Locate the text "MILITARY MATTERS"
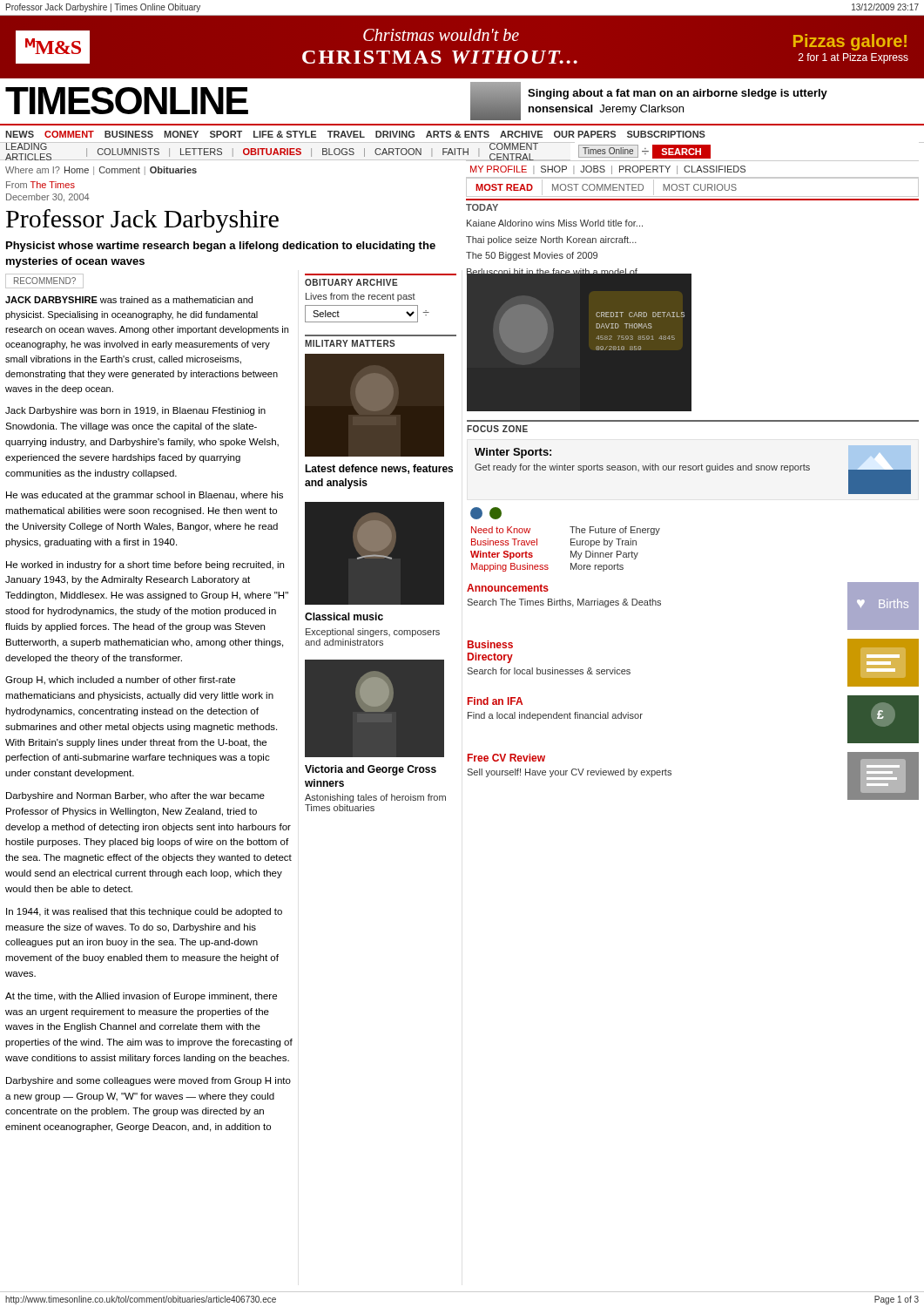Viewport: 924px width, 1307px height. tap(350, 344)
